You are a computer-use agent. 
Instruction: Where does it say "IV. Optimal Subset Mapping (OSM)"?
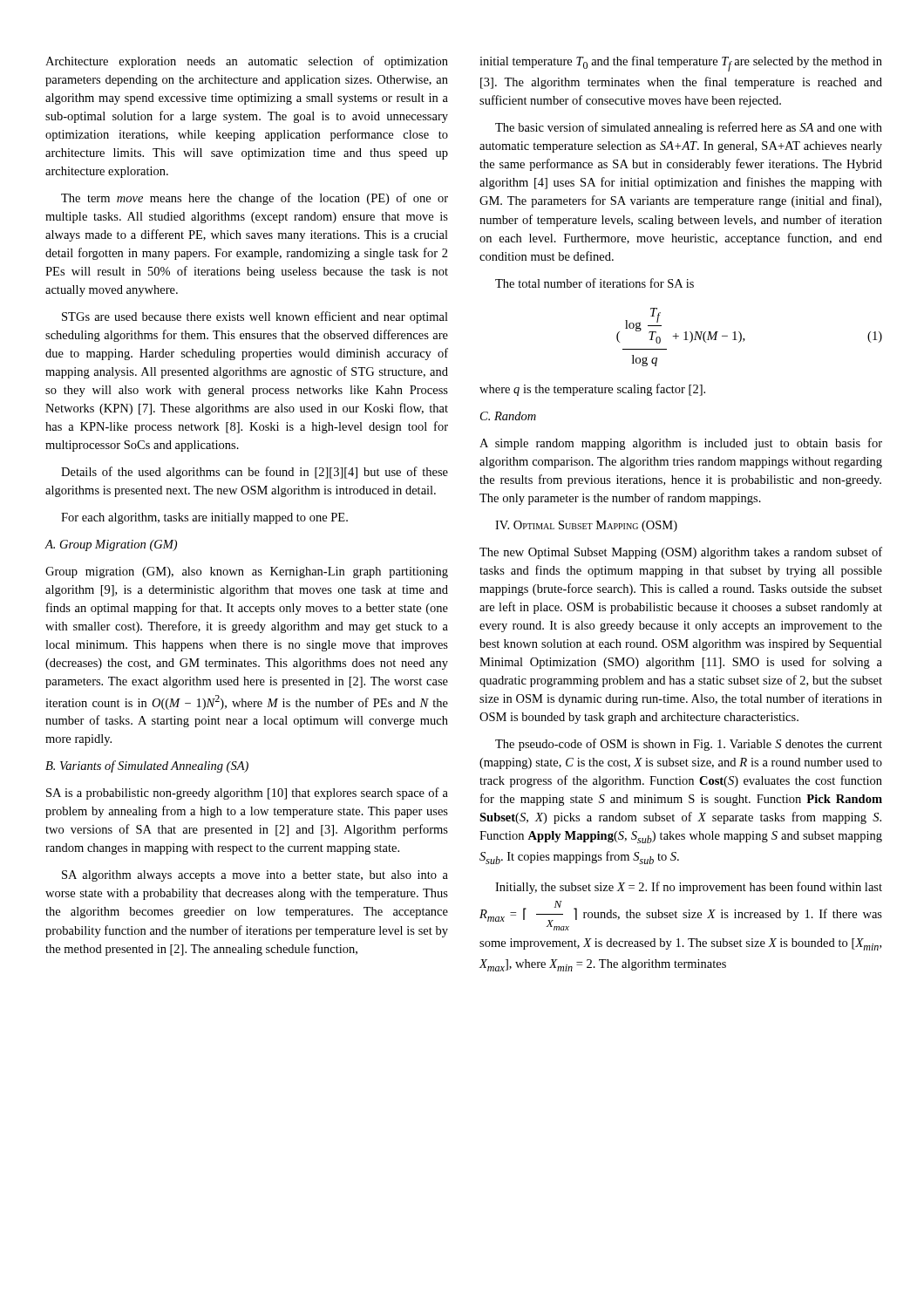coord(681,525)
